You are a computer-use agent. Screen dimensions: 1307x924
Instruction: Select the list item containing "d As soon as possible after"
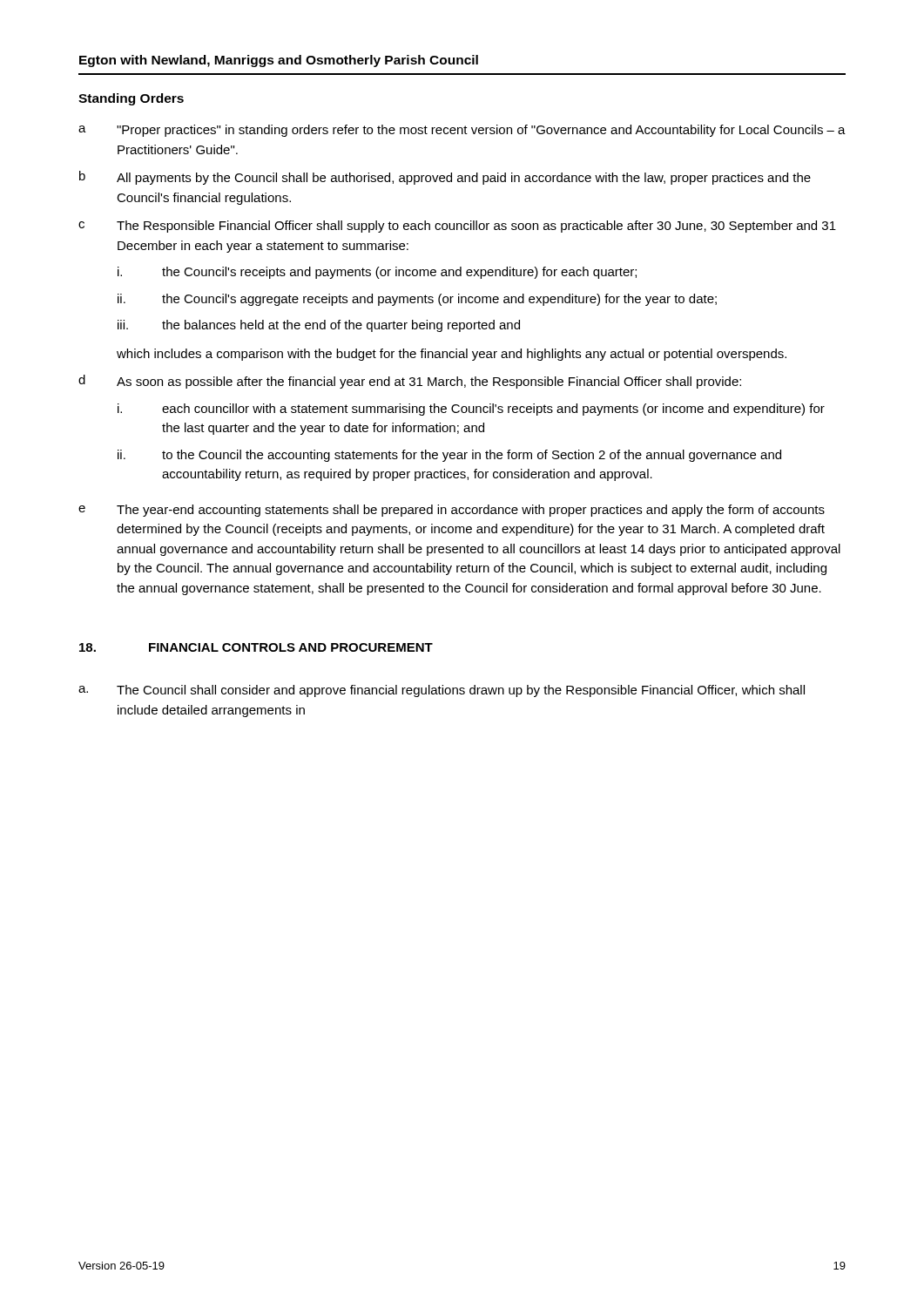click(x=462, y=432)
